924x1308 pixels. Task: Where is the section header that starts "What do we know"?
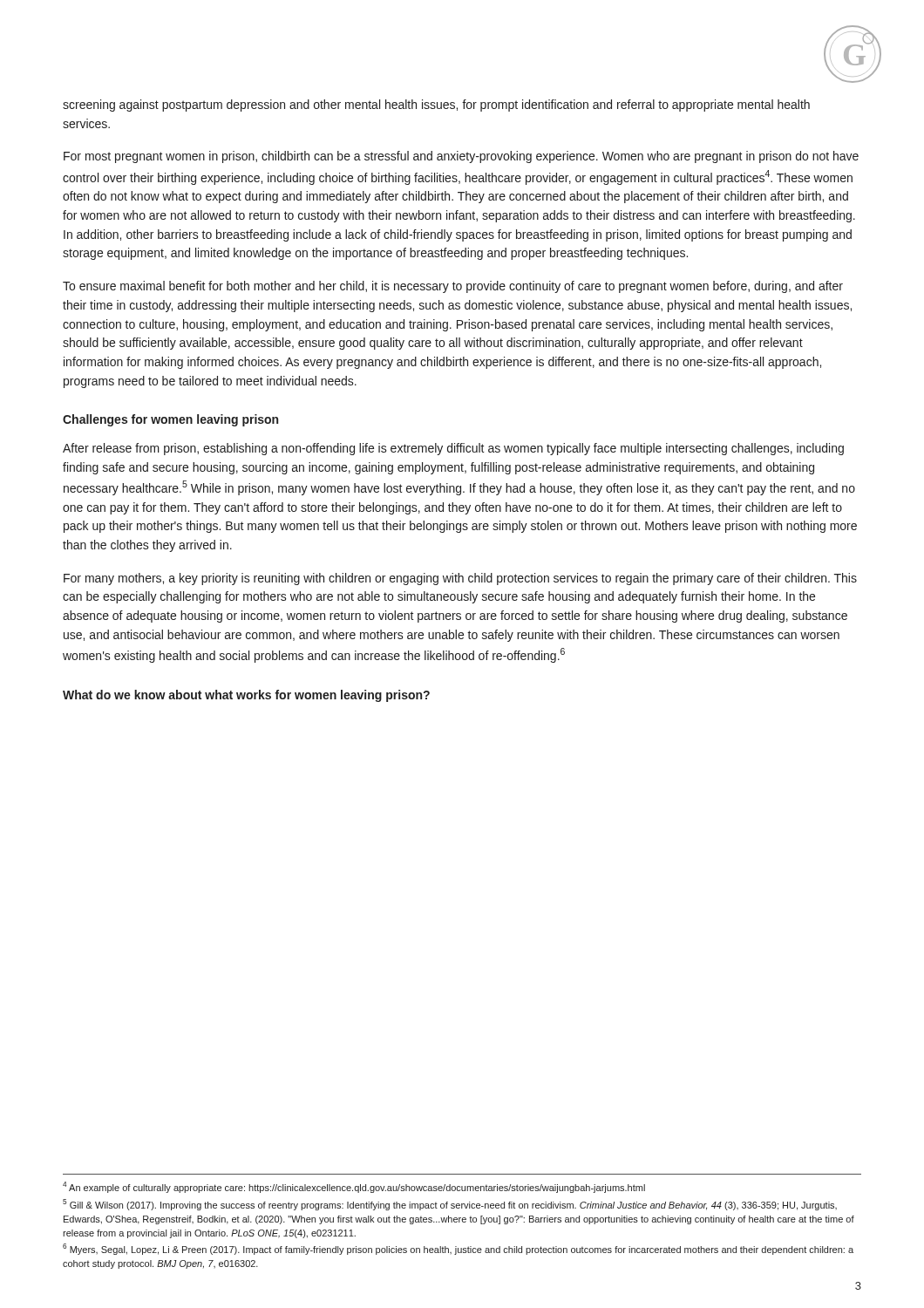pyautogui.click(x=247, y=695)
